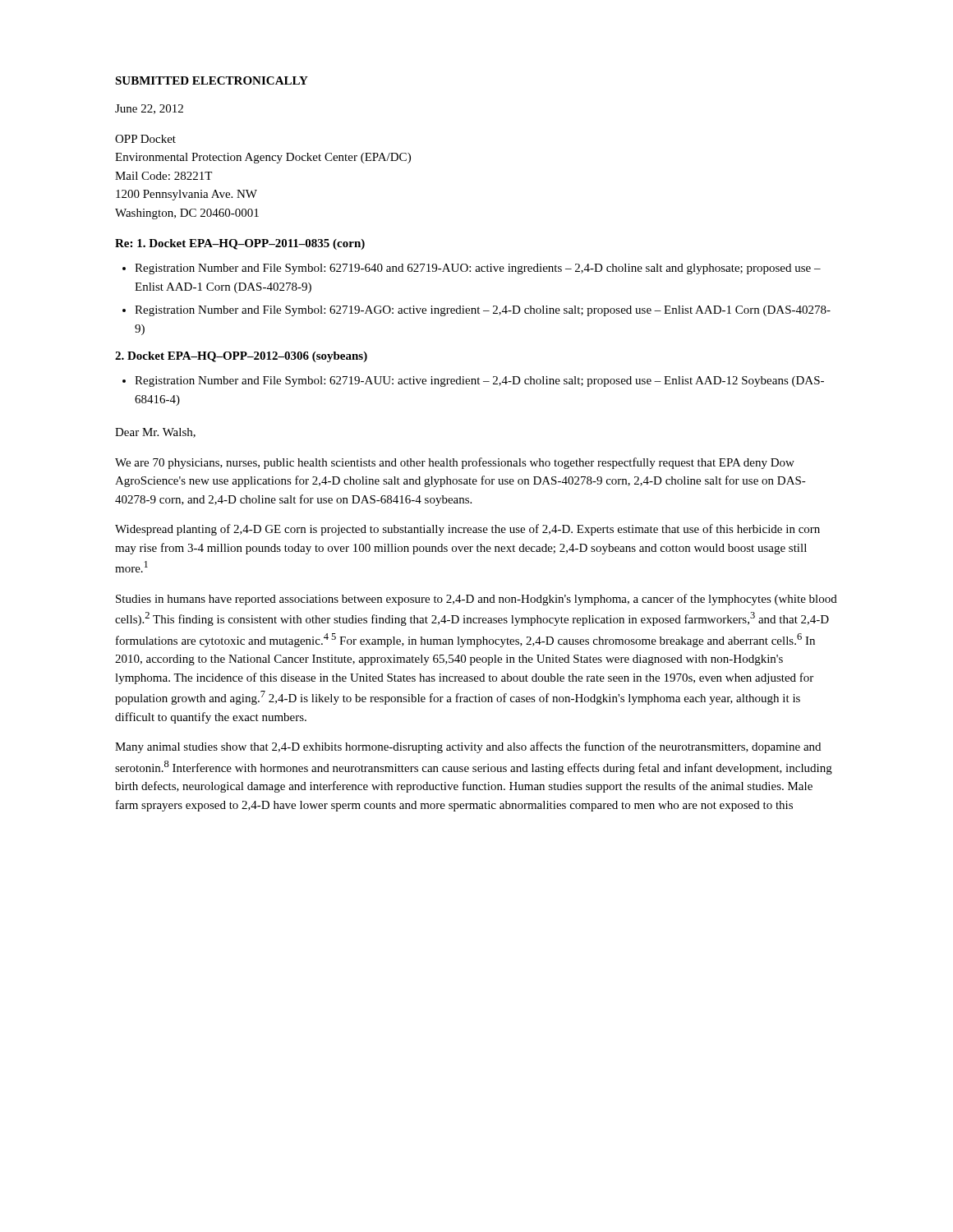This screenshot has height=1232, width=953.
Task: Where does it say "SUBMITTED ELECTRONICALLY"?
Action: (212, 81)
